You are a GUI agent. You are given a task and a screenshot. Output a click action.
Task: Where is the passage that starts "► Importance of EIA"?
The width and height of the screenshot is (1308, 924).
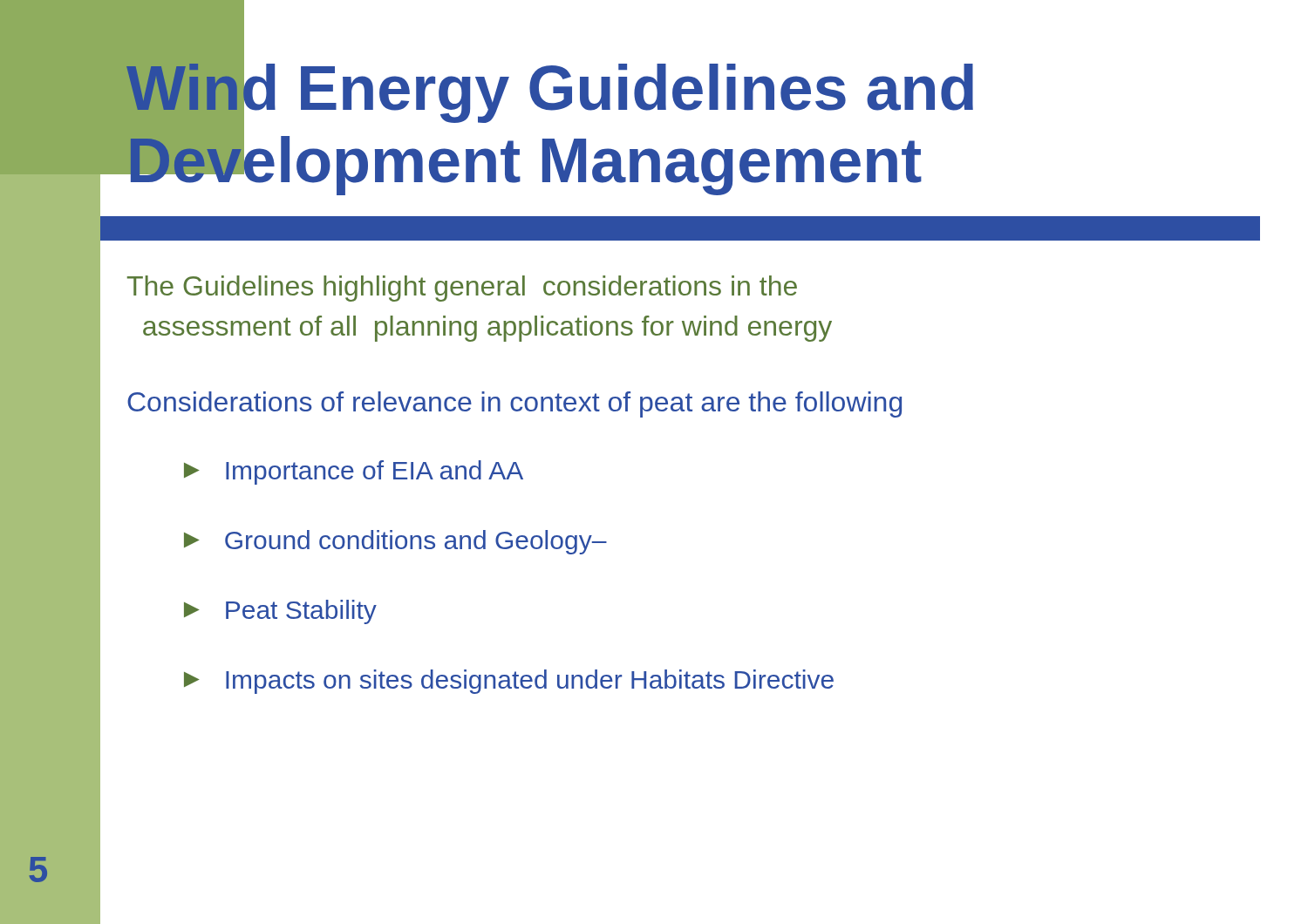click(x=351, y=471)
